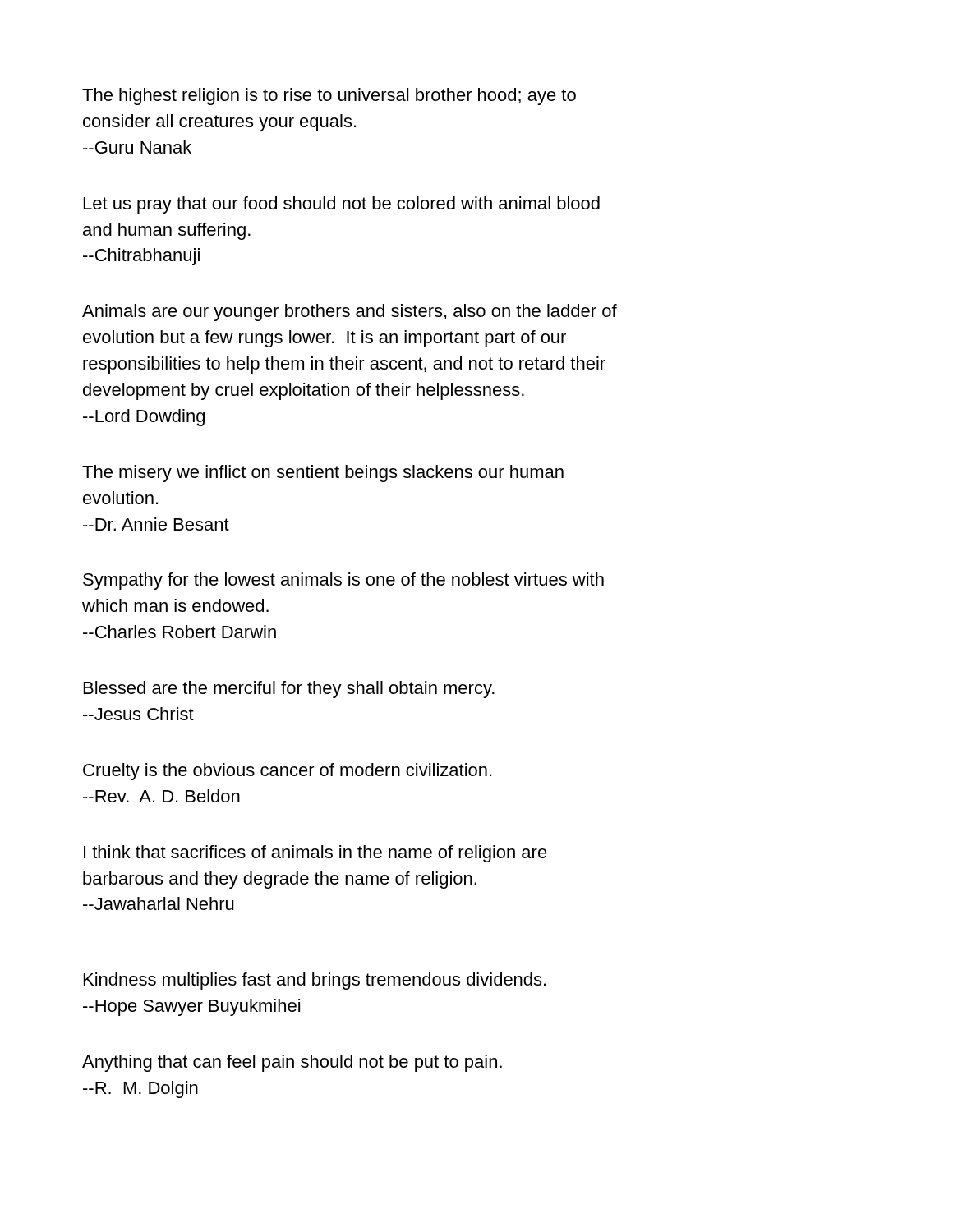This screenshot has height=1232, width=953.
Task: Point to the passage starting "The highest religion is to rise to"
Action: [x=329, y=121]
